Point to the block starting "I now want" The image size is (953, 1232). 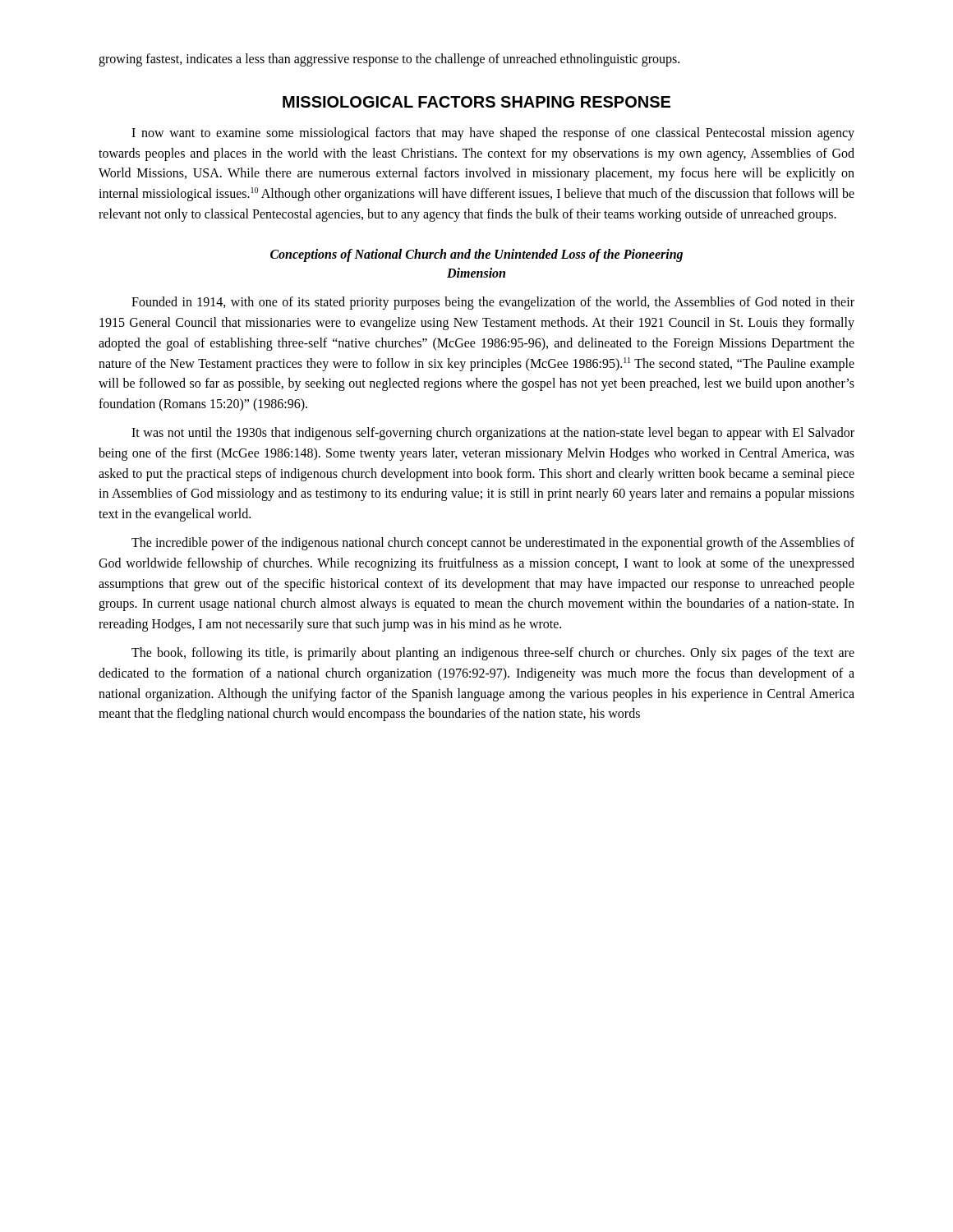pyautogui.click(x=476, y=174)
